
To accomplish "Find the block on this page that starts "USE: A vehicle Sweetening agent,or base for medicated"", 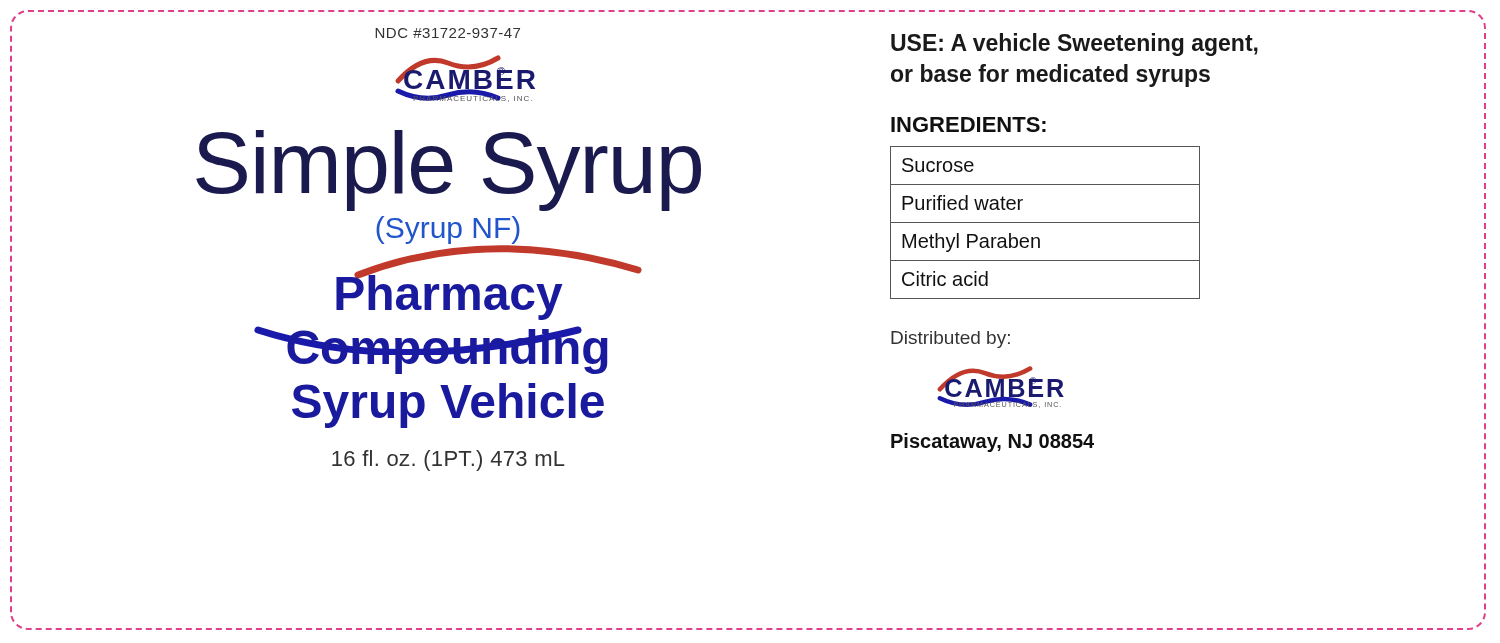I will (1074, 59).
